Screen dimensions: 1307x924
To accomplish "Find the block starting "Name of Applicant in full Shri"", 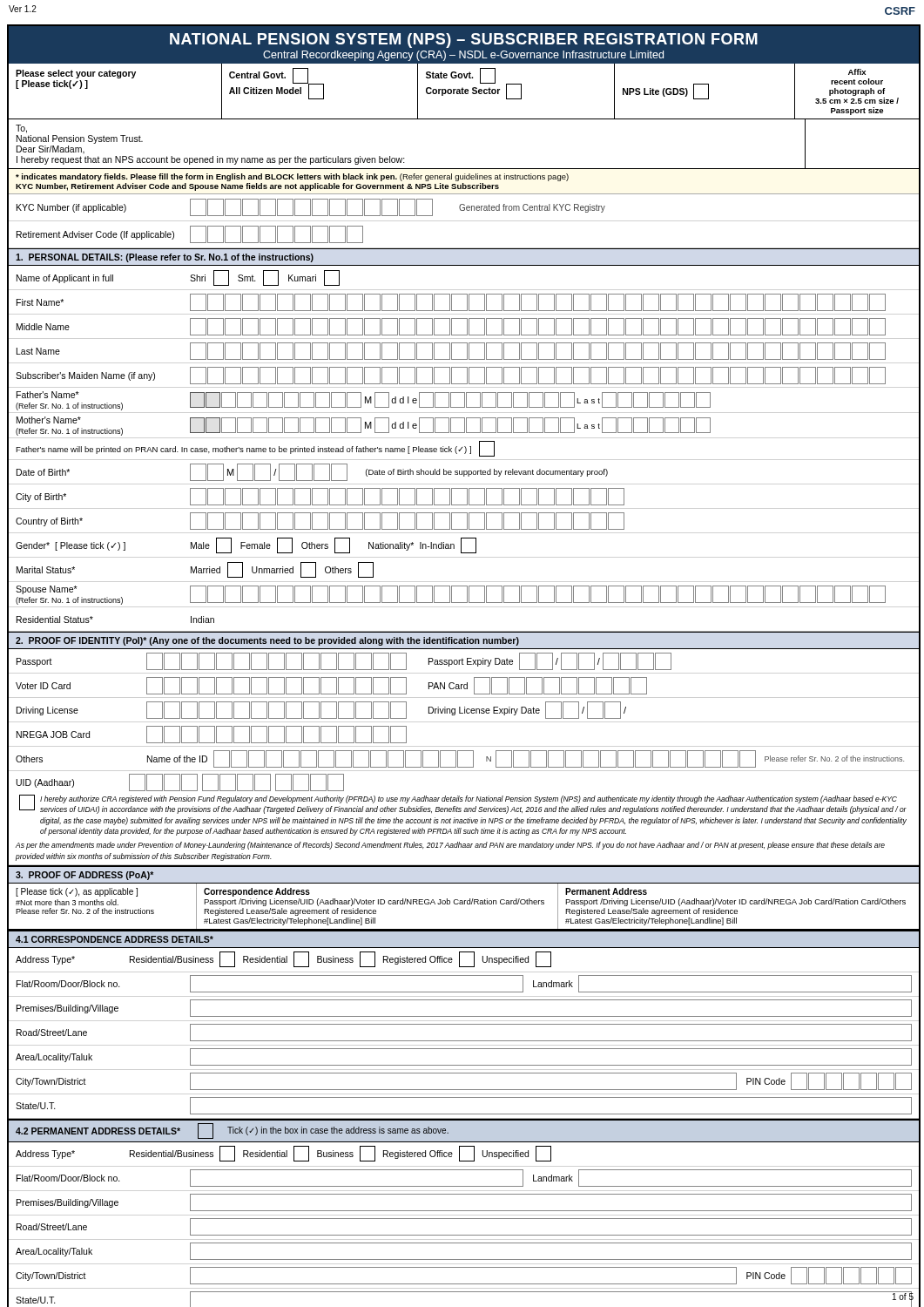I will click(x=60, y=278).
